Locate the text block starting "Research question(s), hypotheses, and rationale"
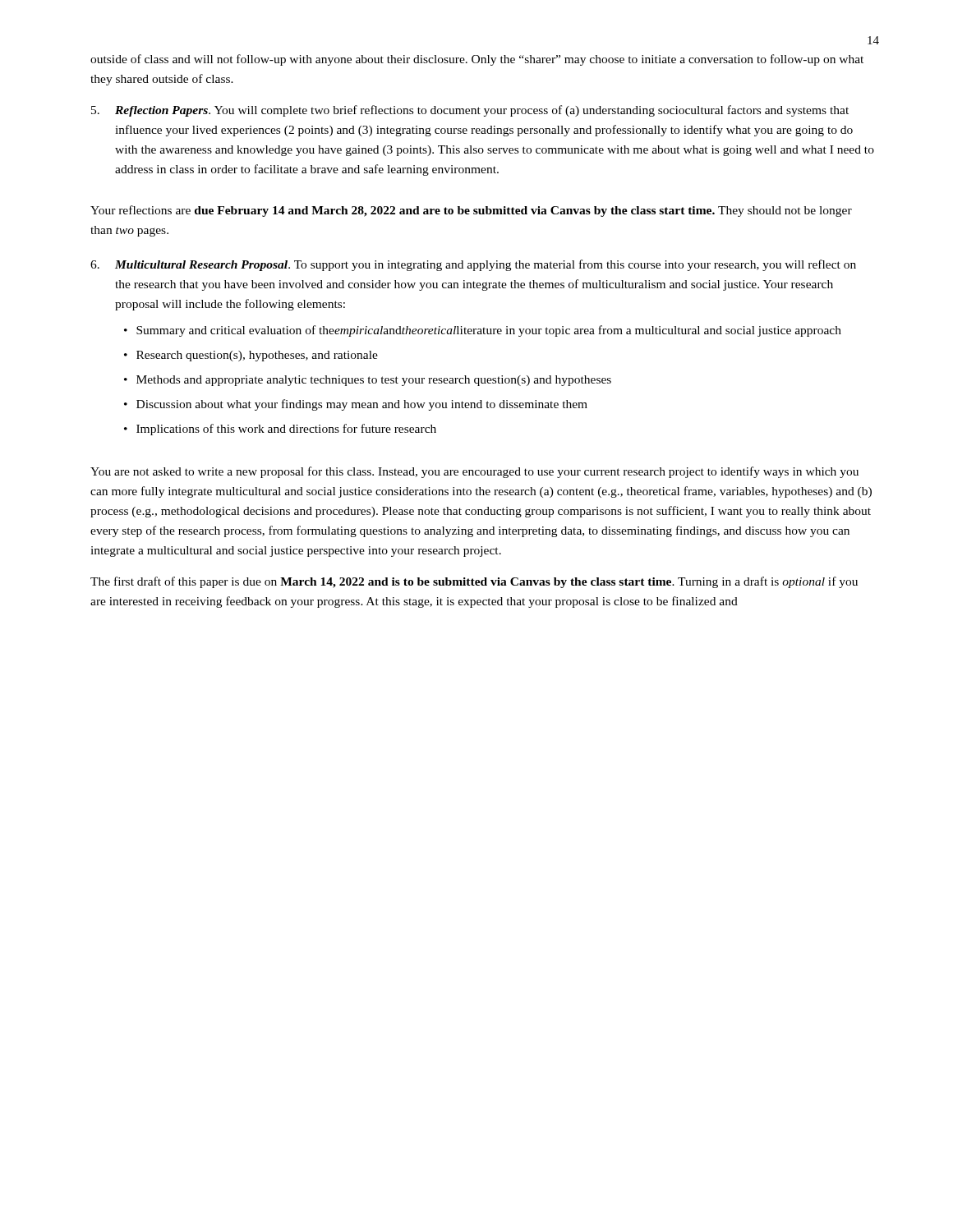The width and height of the screenshot is (953, 1232). 257,355
